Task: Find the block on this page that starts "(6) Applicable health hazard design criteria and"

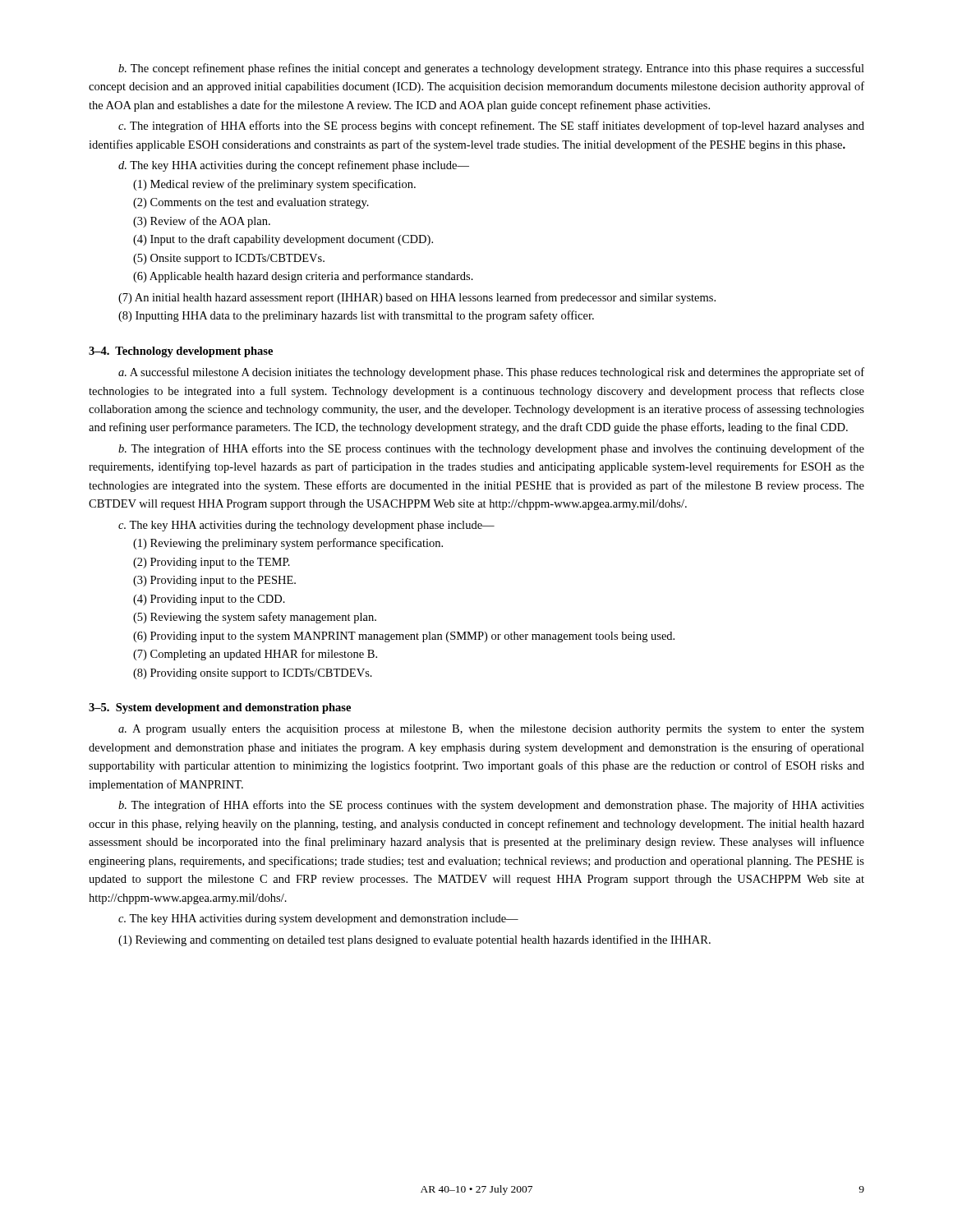Action: 476,276
